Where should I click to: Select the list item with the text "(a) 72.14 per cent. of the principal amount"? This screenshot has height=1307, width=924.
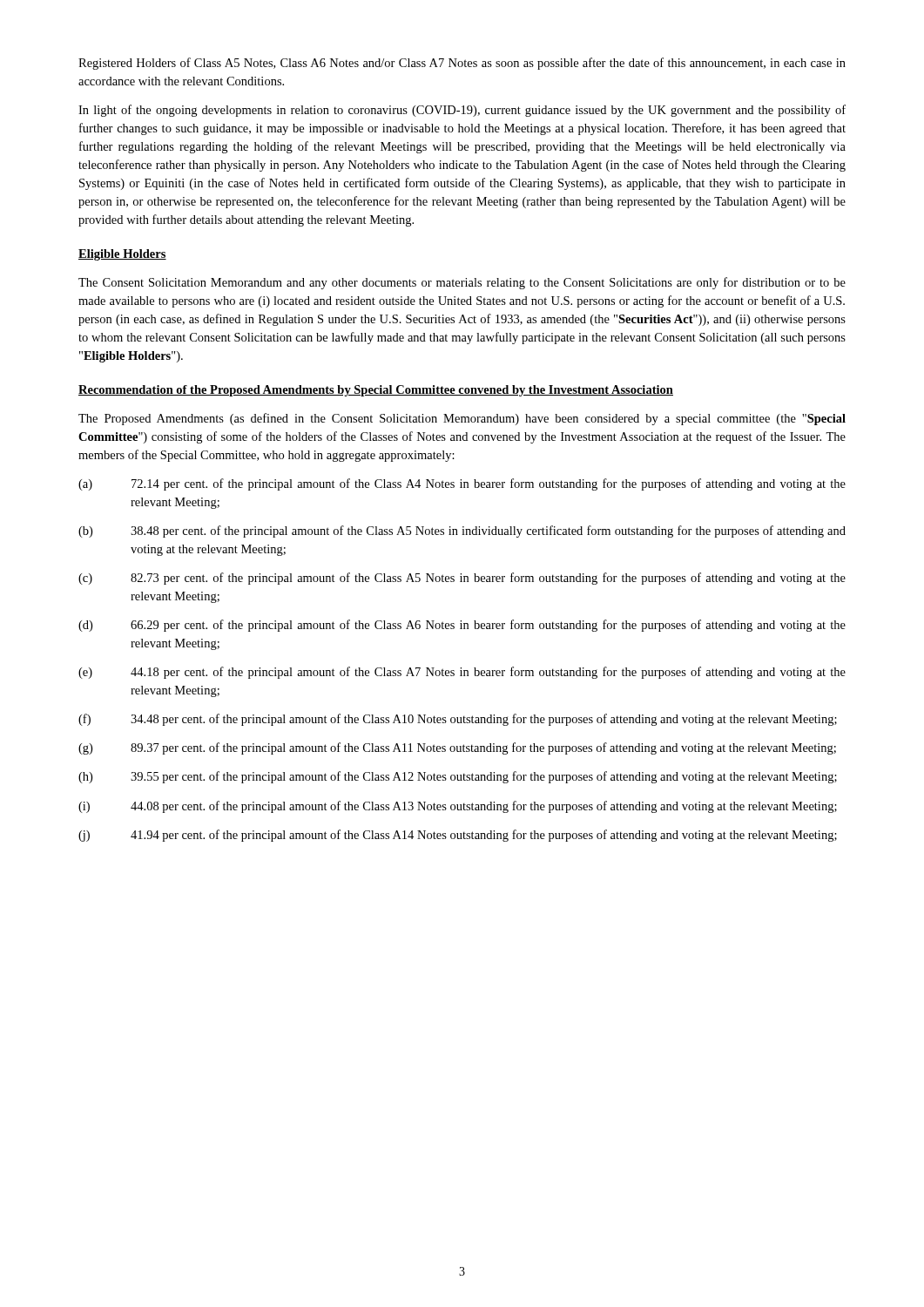(x=462, y=493)
